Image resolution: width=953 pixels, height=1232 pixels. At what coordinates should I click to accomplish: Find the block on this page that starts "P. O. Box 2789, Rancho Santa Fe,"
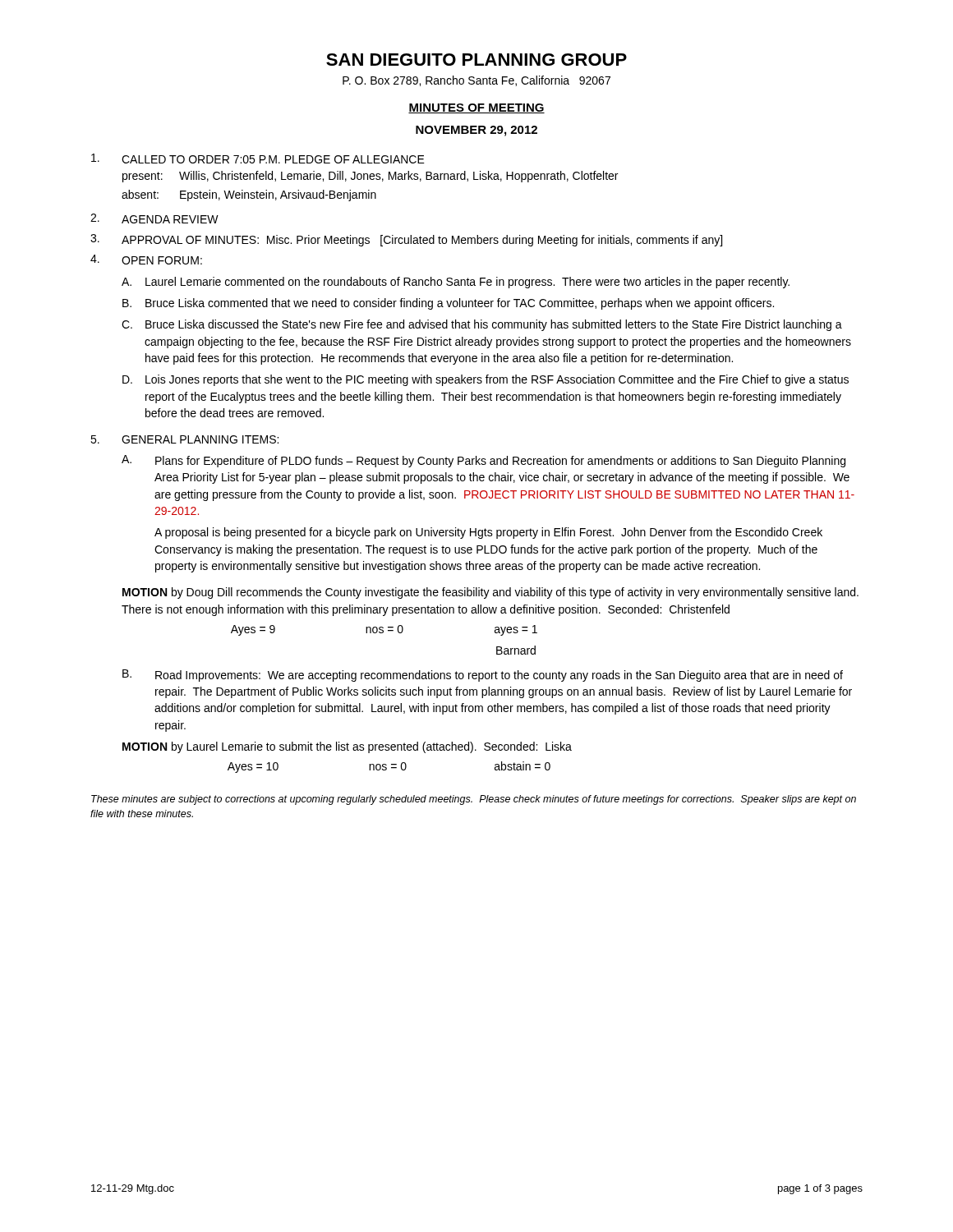(x=476, y=81)
